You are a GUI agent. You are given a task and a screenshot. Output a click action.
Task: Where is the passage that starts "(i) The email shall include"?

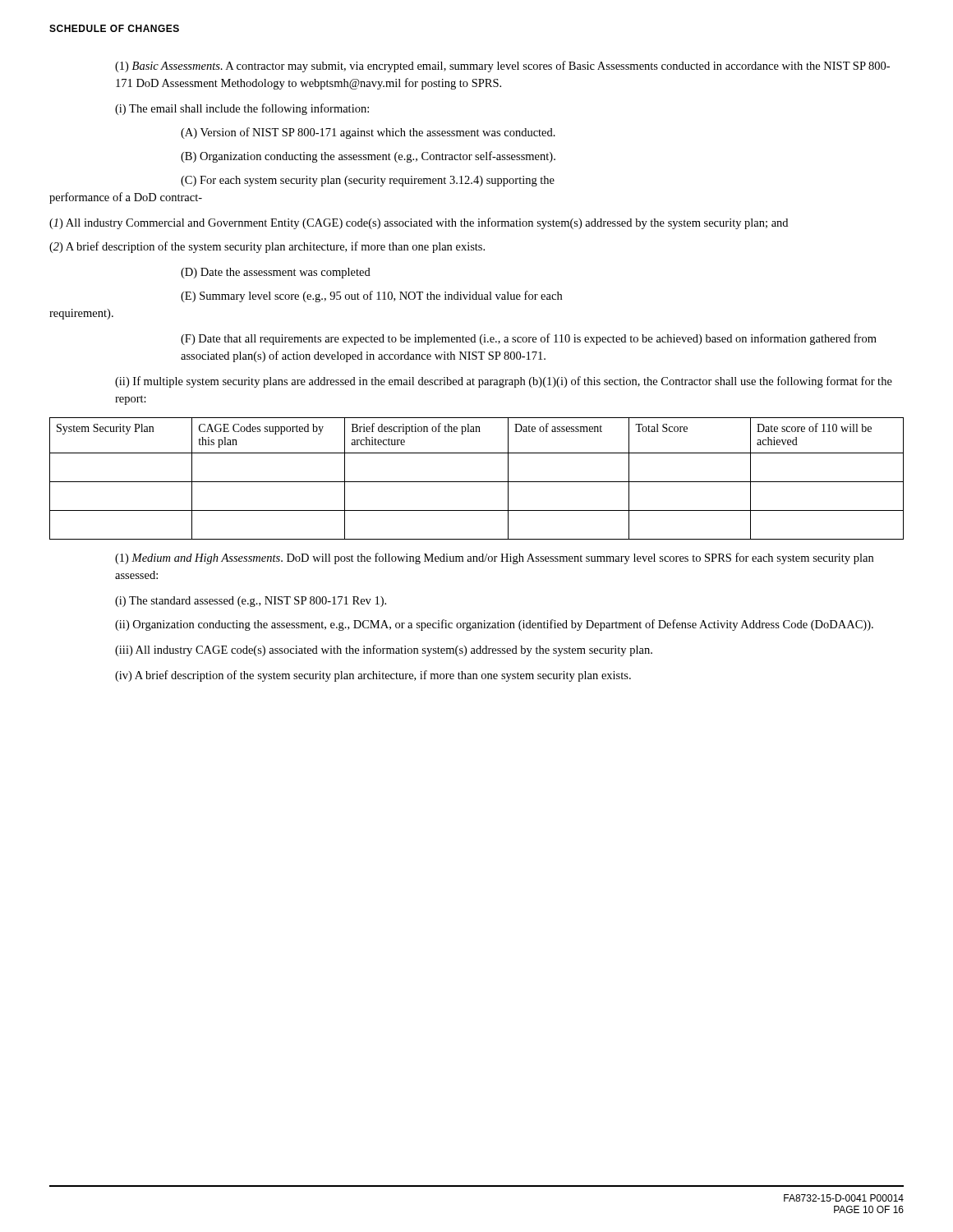pyautogui.click(x=242, y=108)
